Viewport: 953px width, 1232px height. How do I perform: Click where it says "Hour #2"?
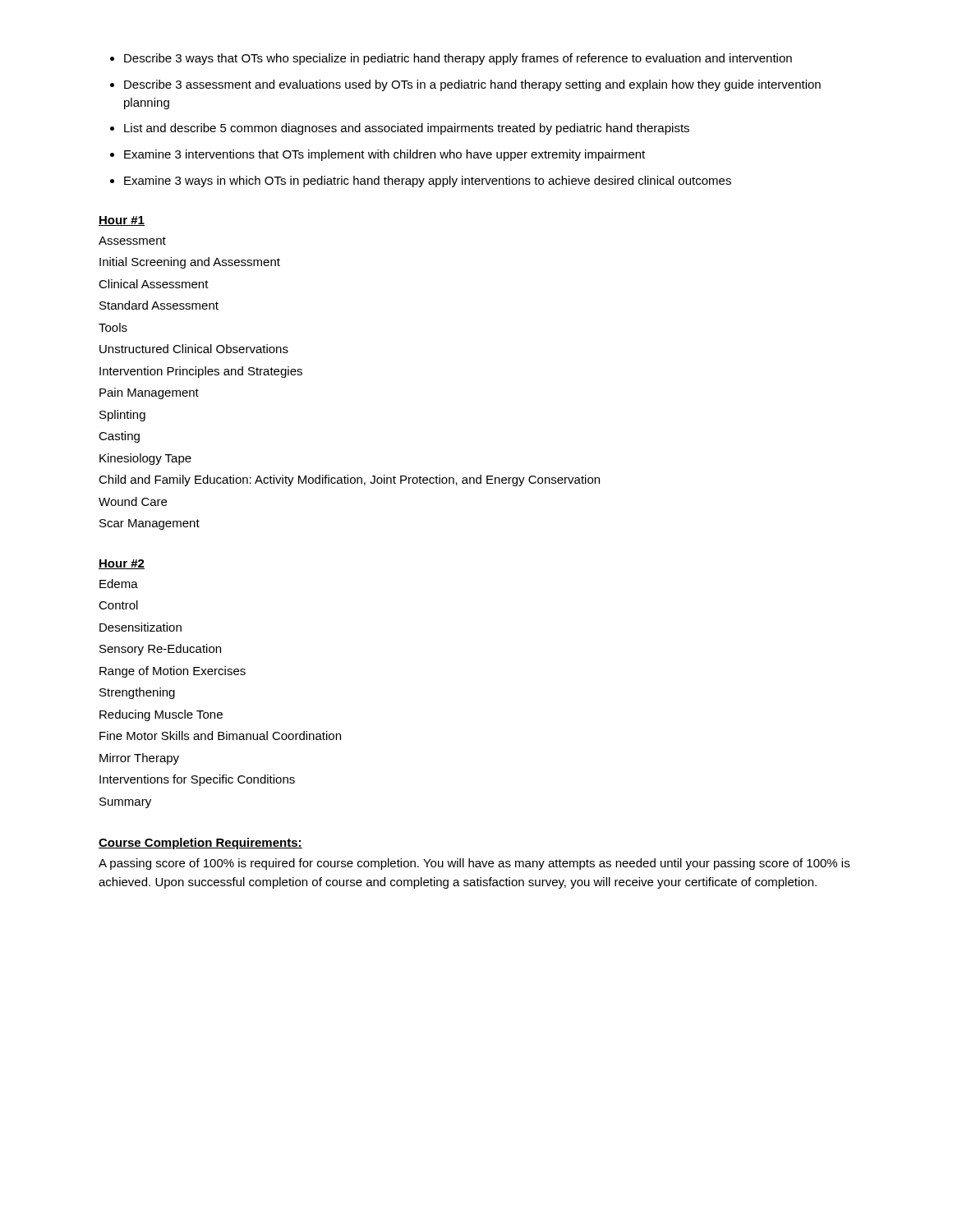point(122,563)
